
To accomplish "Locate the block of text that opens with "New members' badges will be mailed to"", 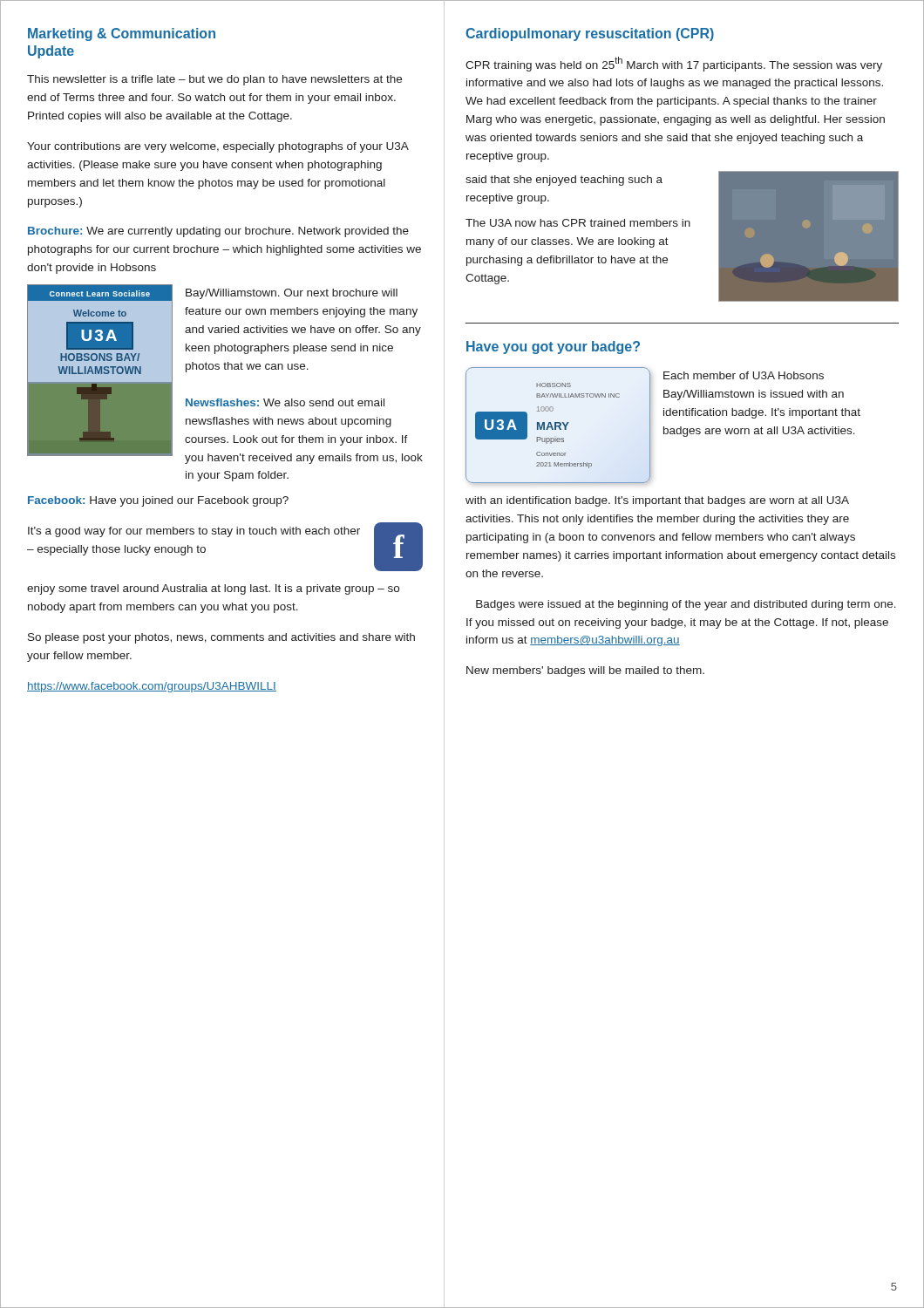I will pos(585,670).
